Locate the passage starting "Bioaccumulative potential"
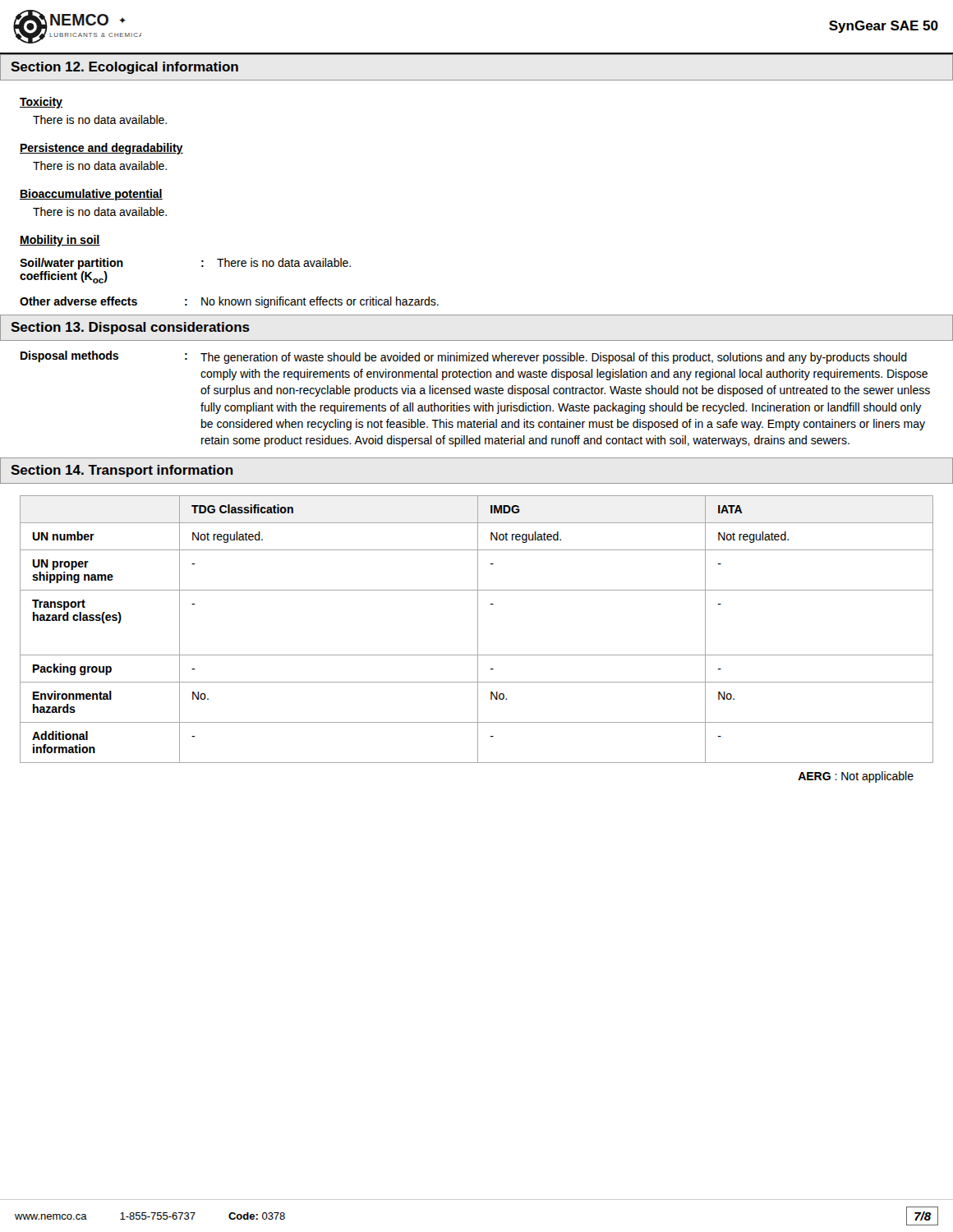 tap(91, 194)
